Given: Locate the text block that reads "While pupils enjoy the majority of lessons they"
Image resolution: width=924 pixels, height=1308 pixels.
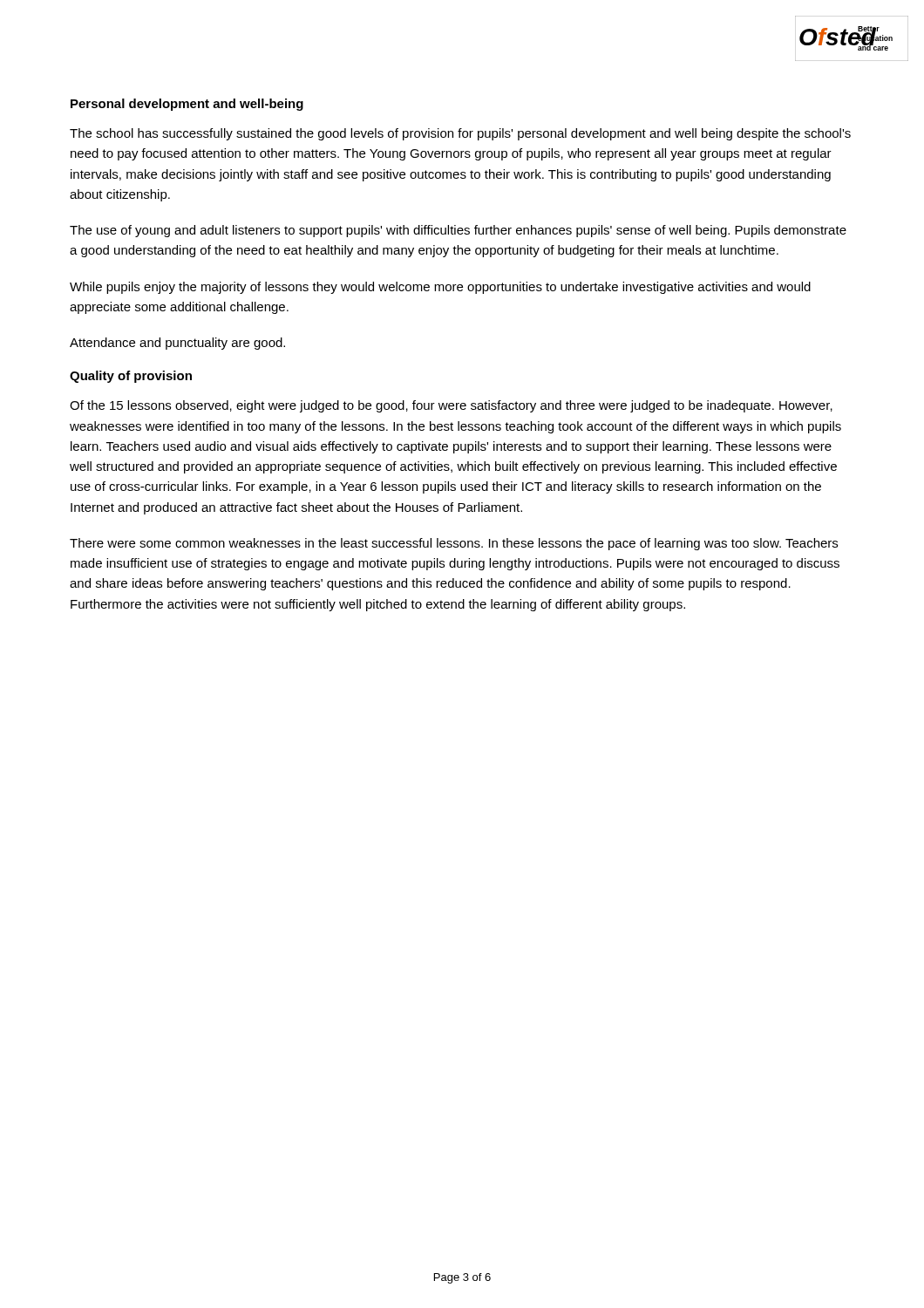Looking at the screenshot, I should (x=440, y=296).
